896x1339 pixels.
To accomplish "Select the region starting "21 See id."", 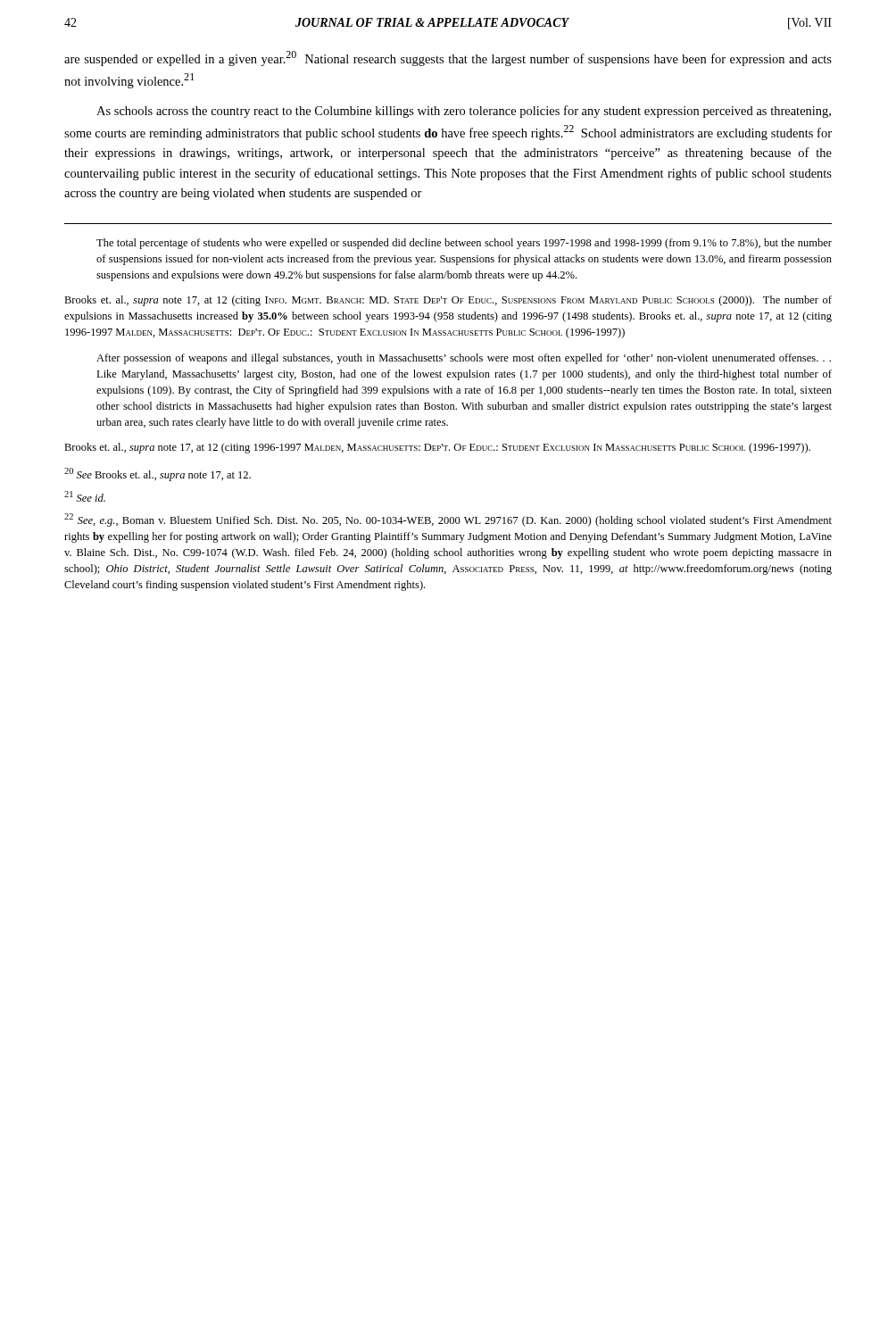I will pyautogui.click(x=85, y=496).
